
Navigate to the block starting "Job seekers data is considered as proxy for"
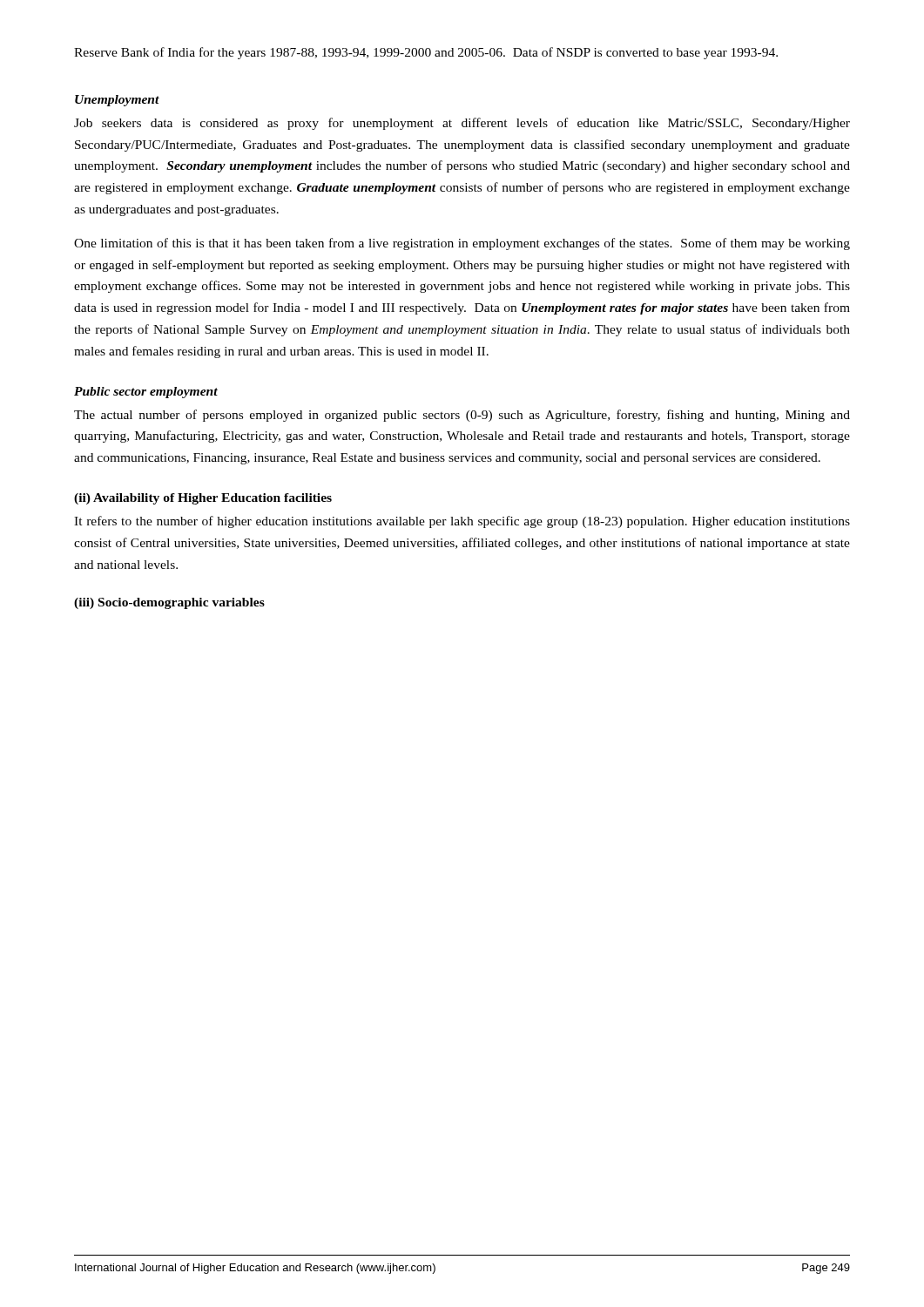[462, 166]
